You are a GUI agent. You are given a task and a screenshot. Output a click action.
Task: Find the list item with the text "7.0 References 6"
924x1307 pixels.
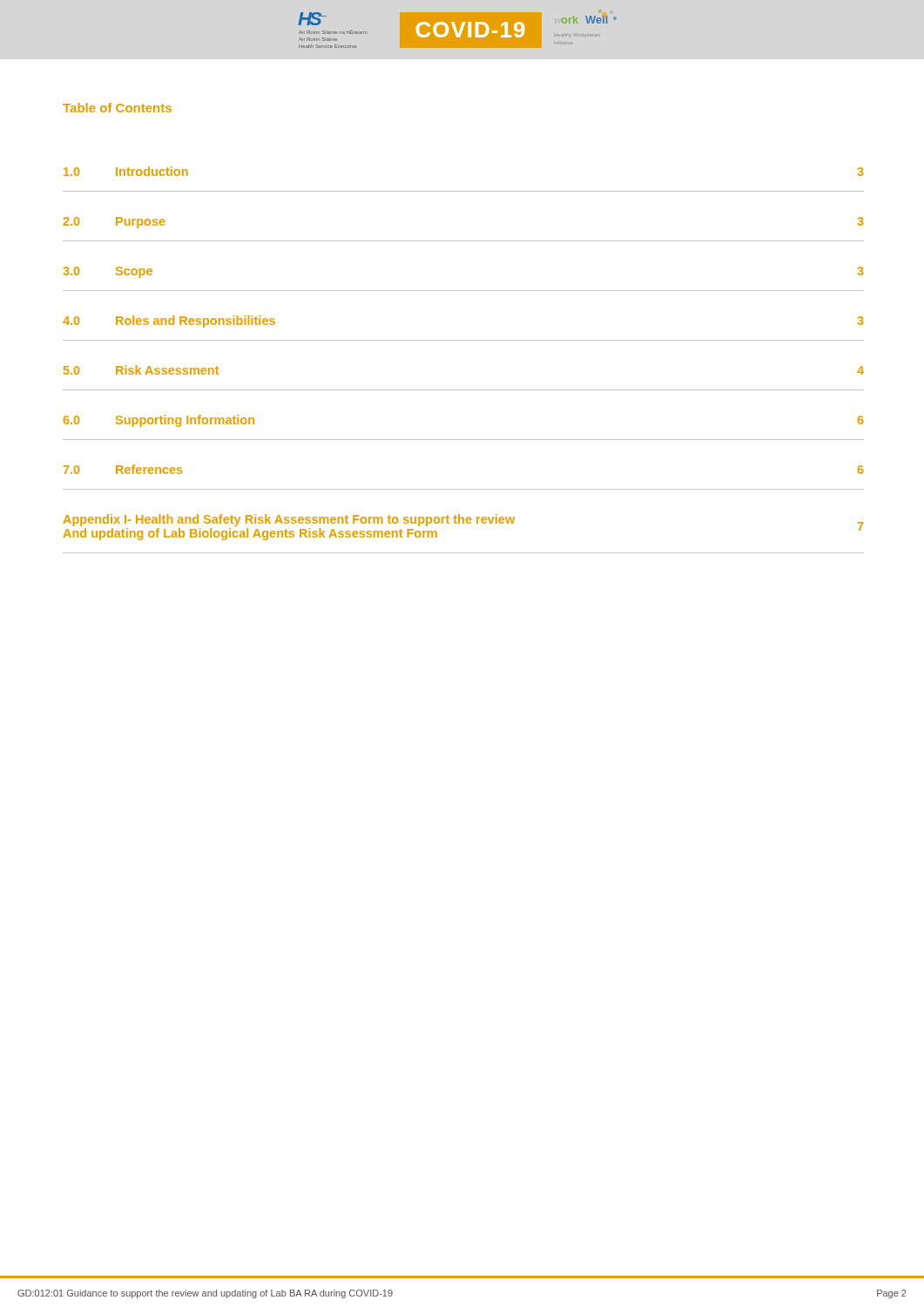pyautogui.click(x=151, y=470)
